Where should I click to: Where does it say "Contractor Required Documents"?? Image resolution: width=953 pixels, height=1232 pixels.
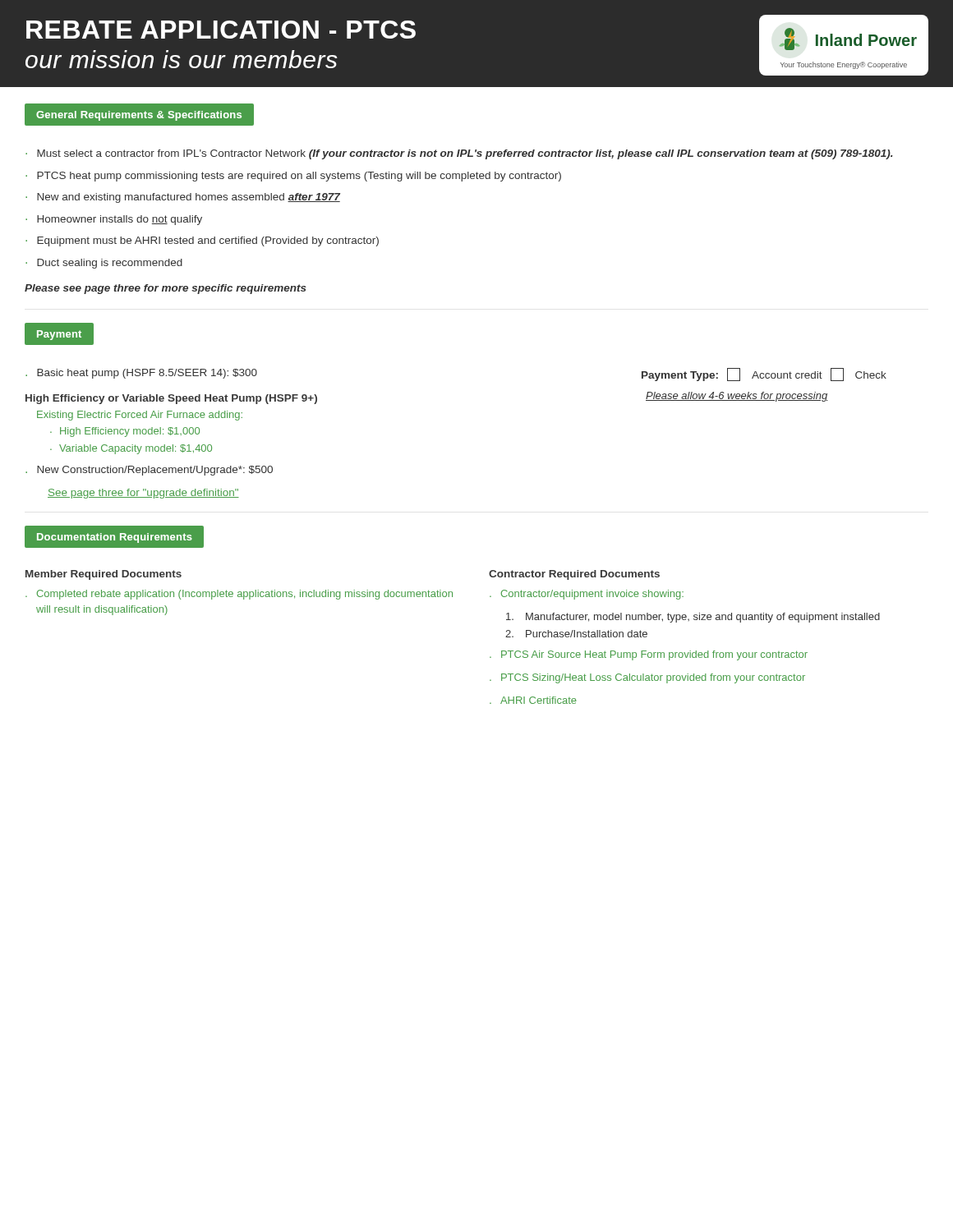pos(574,575)
